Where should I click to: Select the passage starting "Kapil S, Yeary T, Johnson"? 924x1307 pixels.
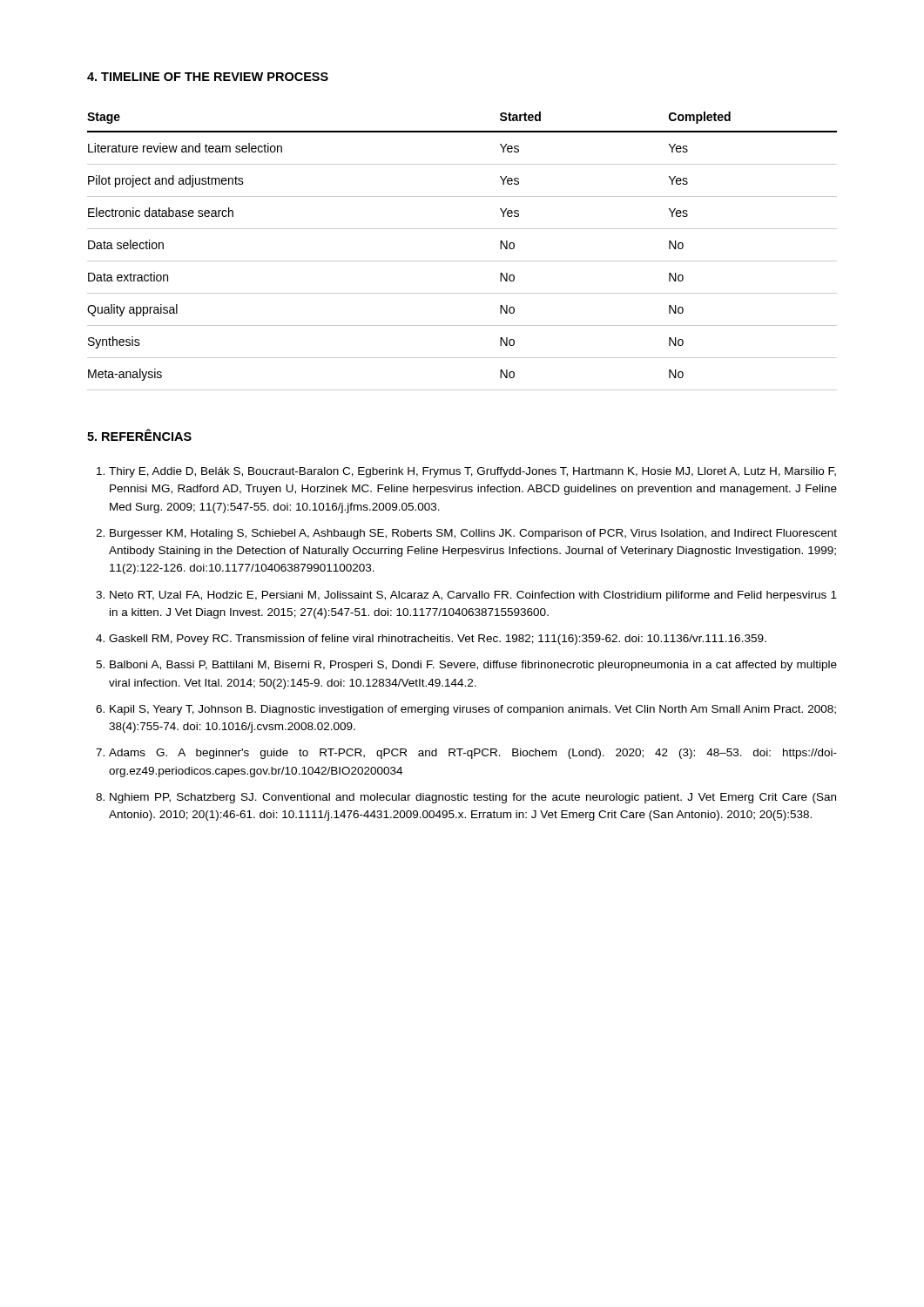point(473,717)
